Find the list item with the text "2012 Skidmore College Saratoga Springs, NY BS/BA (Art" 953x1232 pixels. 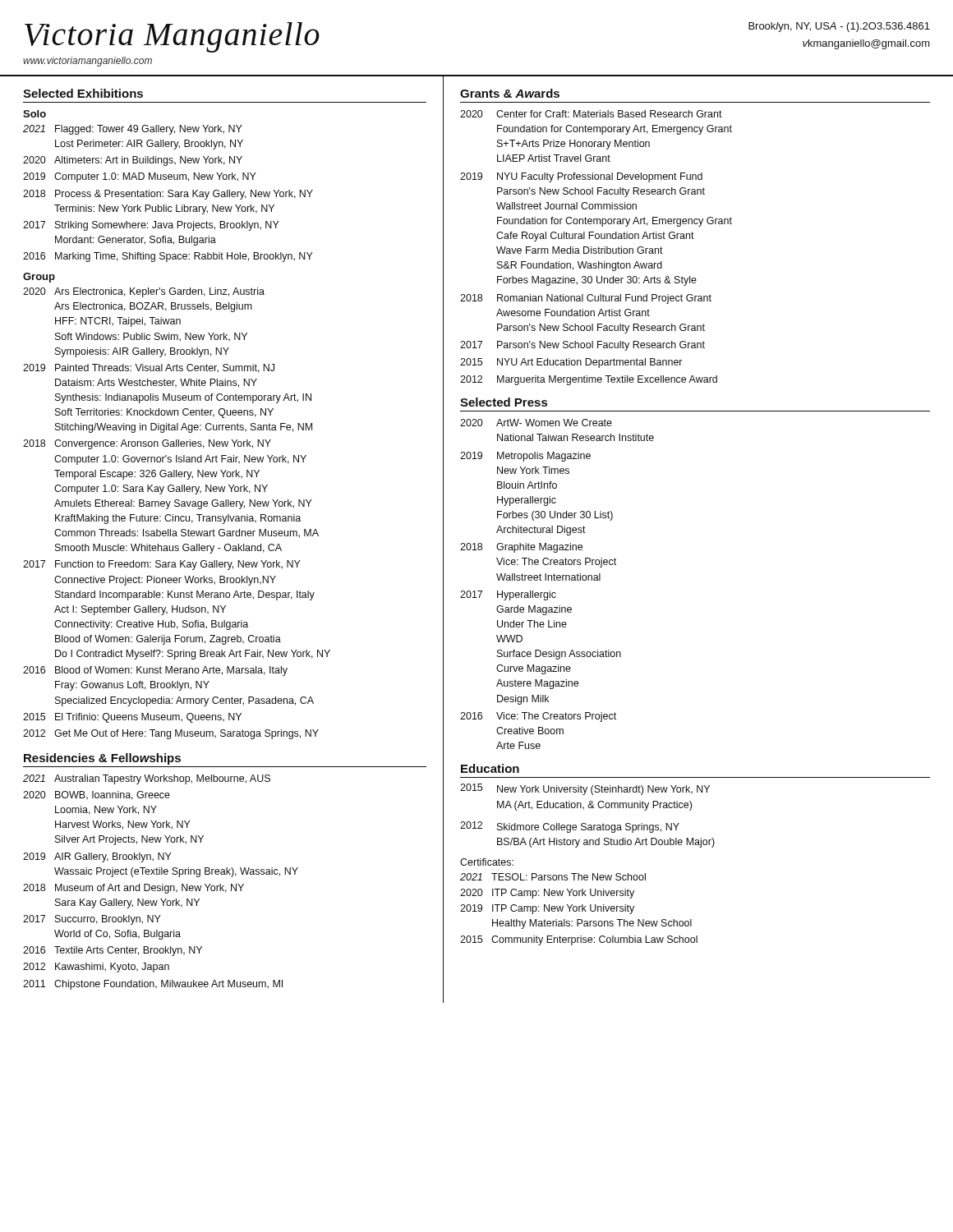point(695,835)
